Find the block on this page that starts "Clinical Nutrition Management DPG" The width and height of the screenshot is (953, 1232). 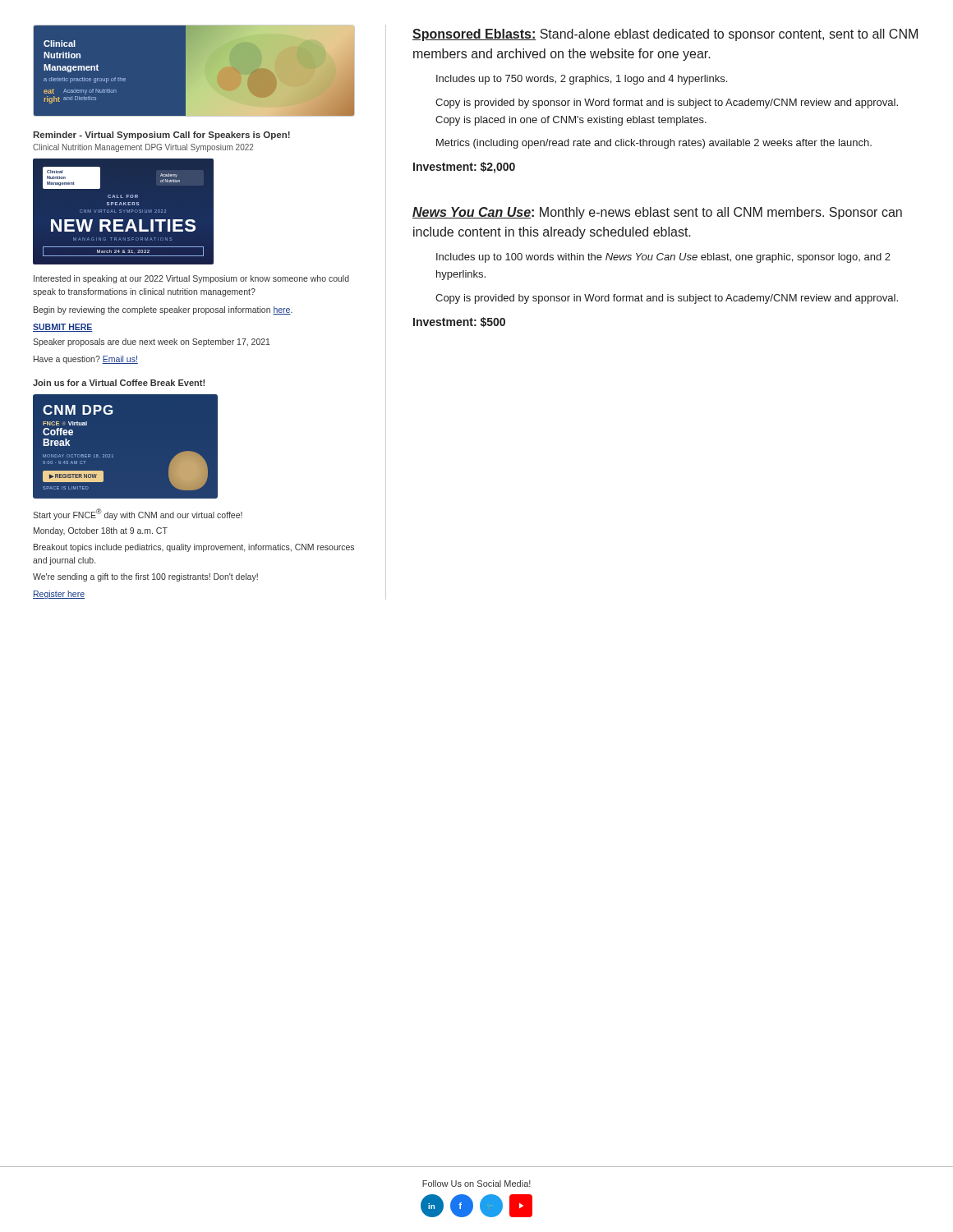[143, 147]
